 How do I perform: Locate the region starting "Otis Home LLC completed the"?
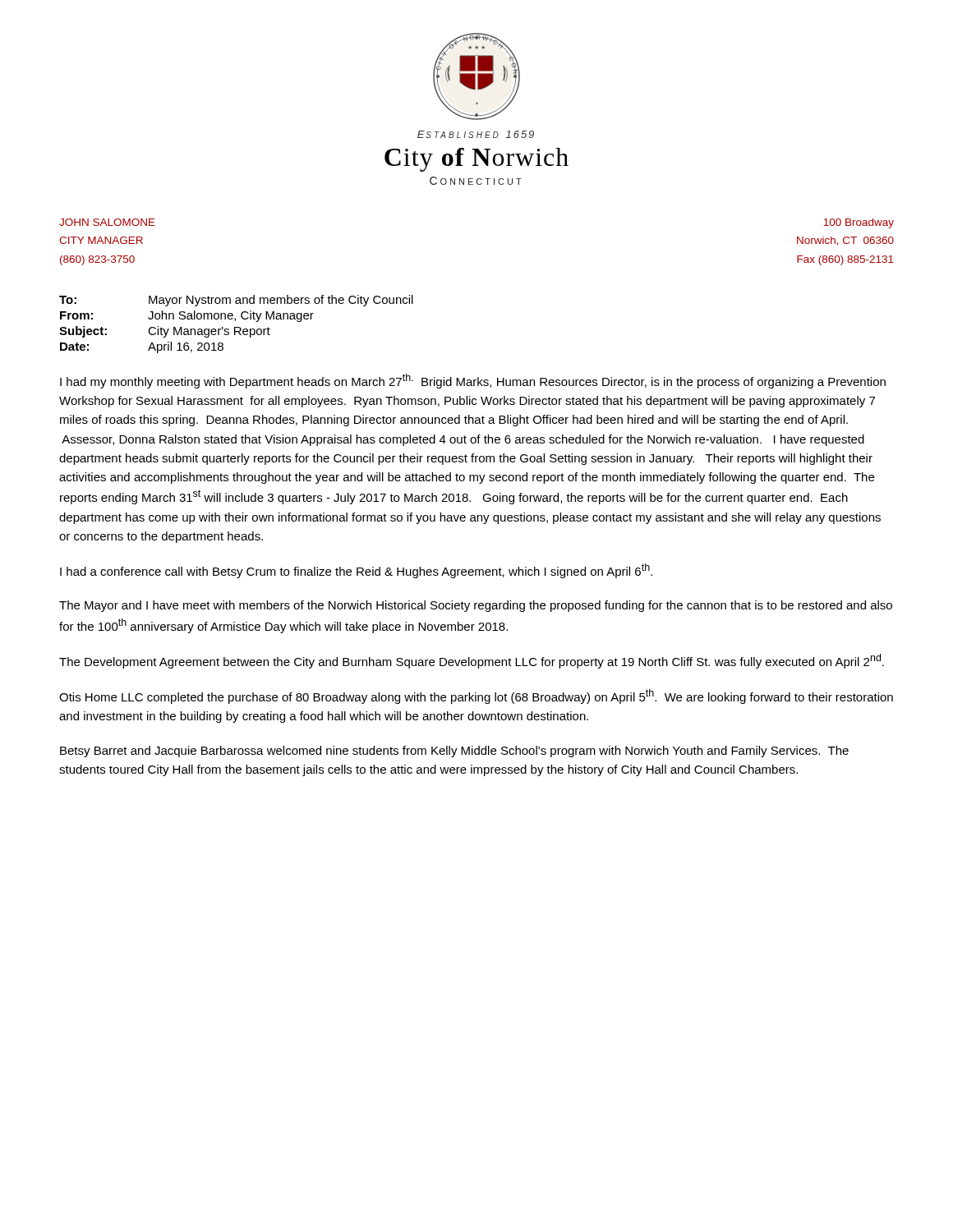tap(476, 706)
